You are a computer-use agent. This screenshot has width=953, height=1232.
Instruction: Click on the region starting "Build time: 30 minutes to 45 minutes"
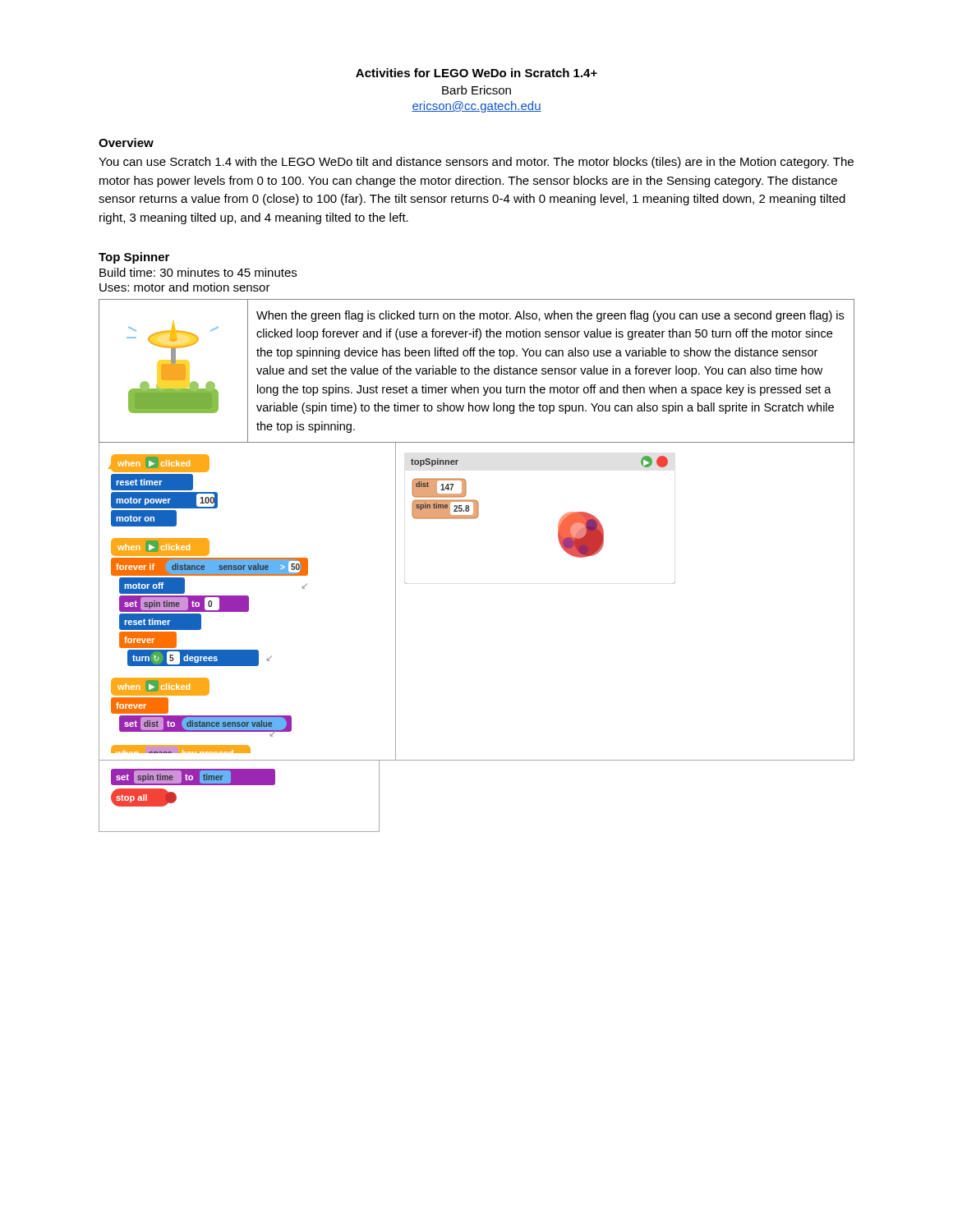(x=198, y=272)
